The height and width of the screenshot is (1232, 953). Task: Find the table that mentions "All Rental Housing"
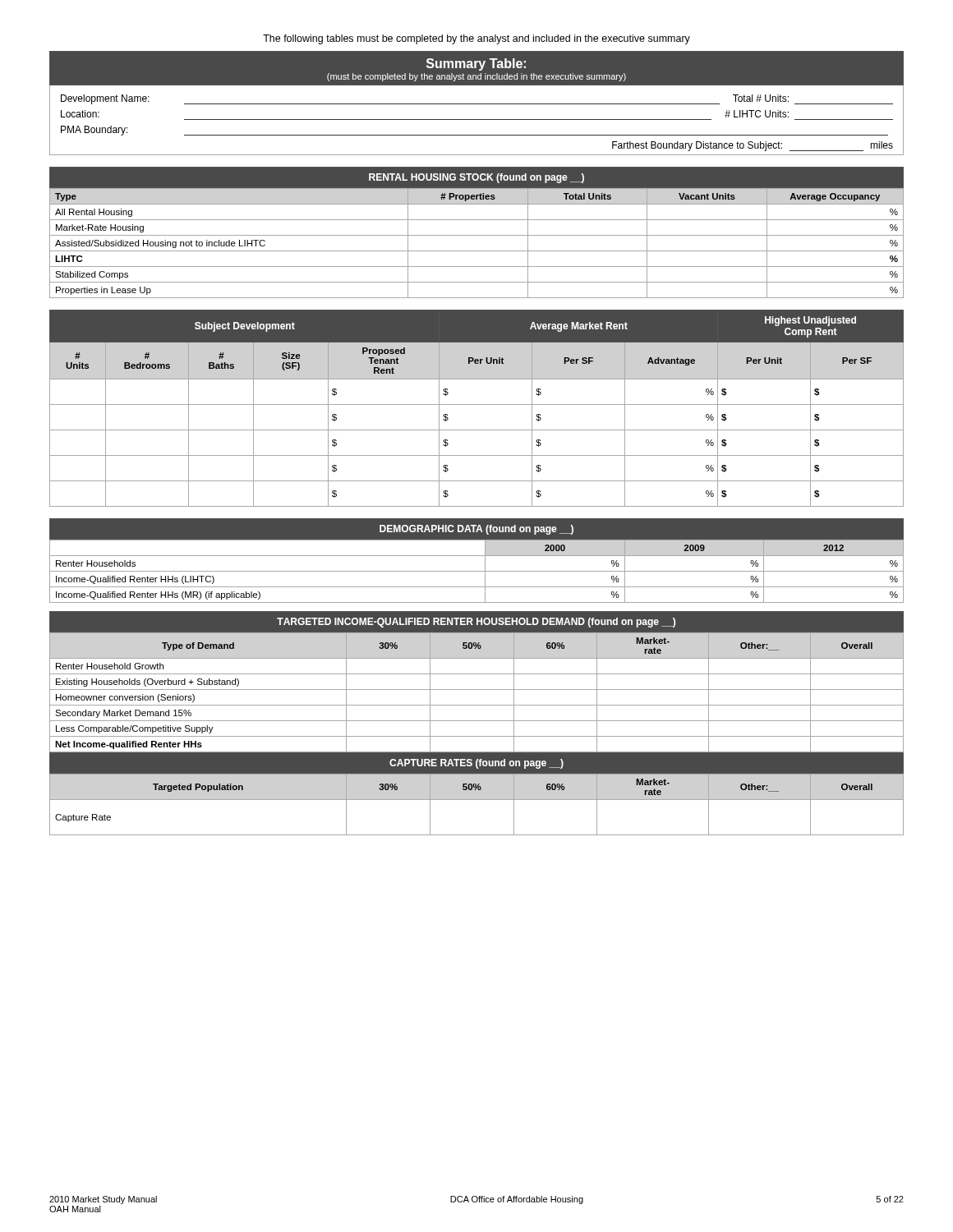pos(476,243)
